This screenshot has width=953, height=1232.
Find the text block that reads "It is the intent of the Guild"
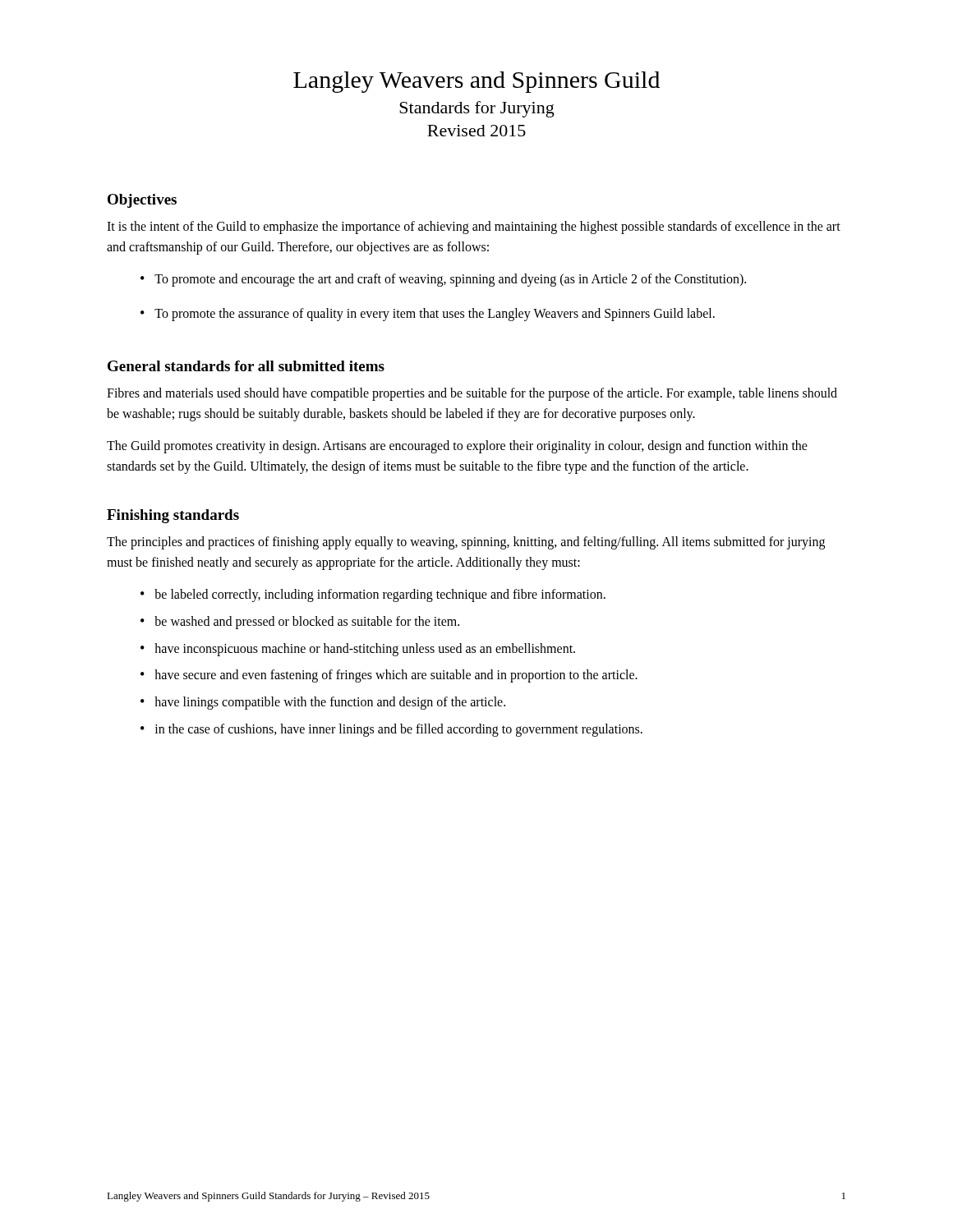(x=473, y=236)
